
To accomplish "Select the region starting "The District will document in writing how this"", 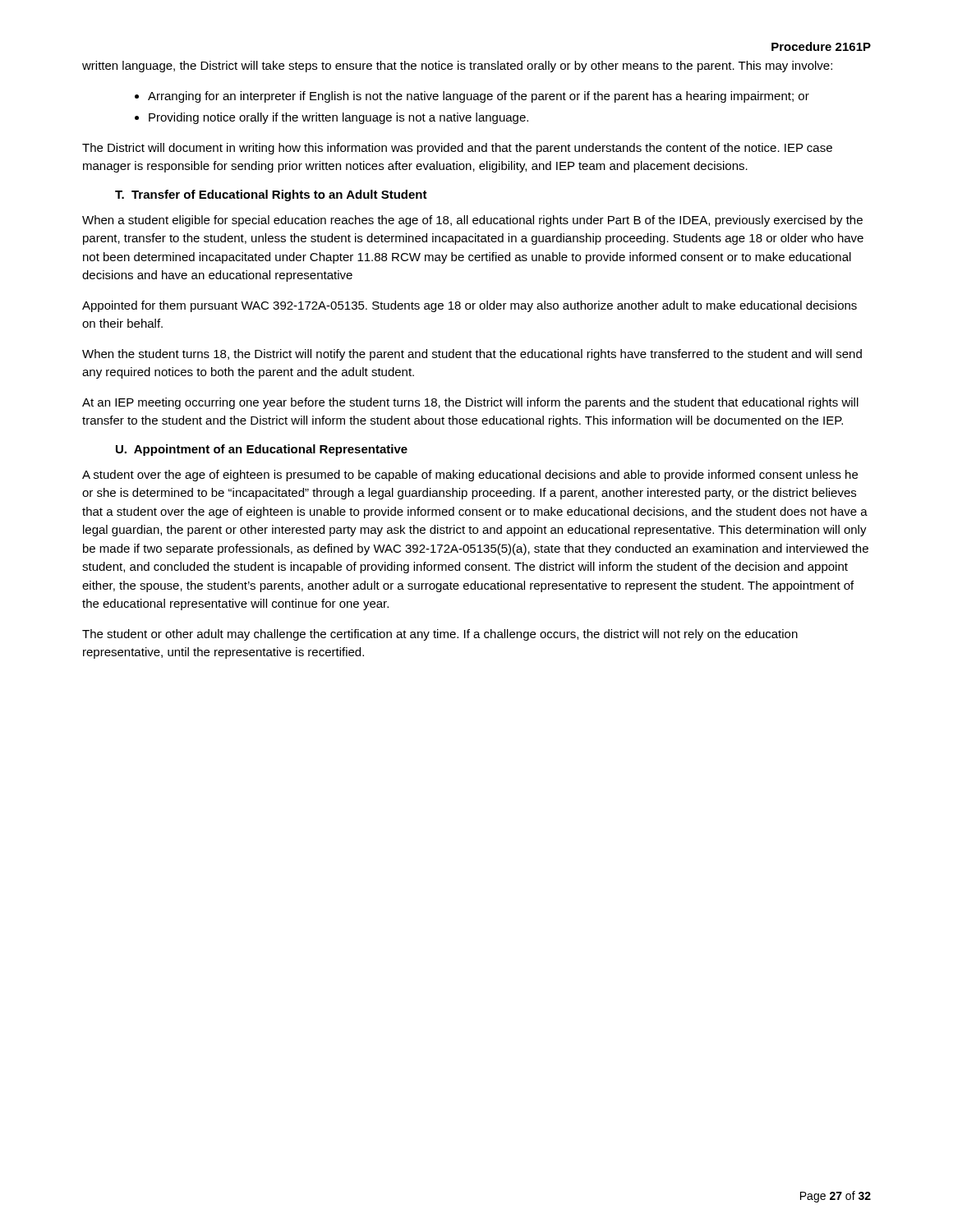I will click(457, 156).
